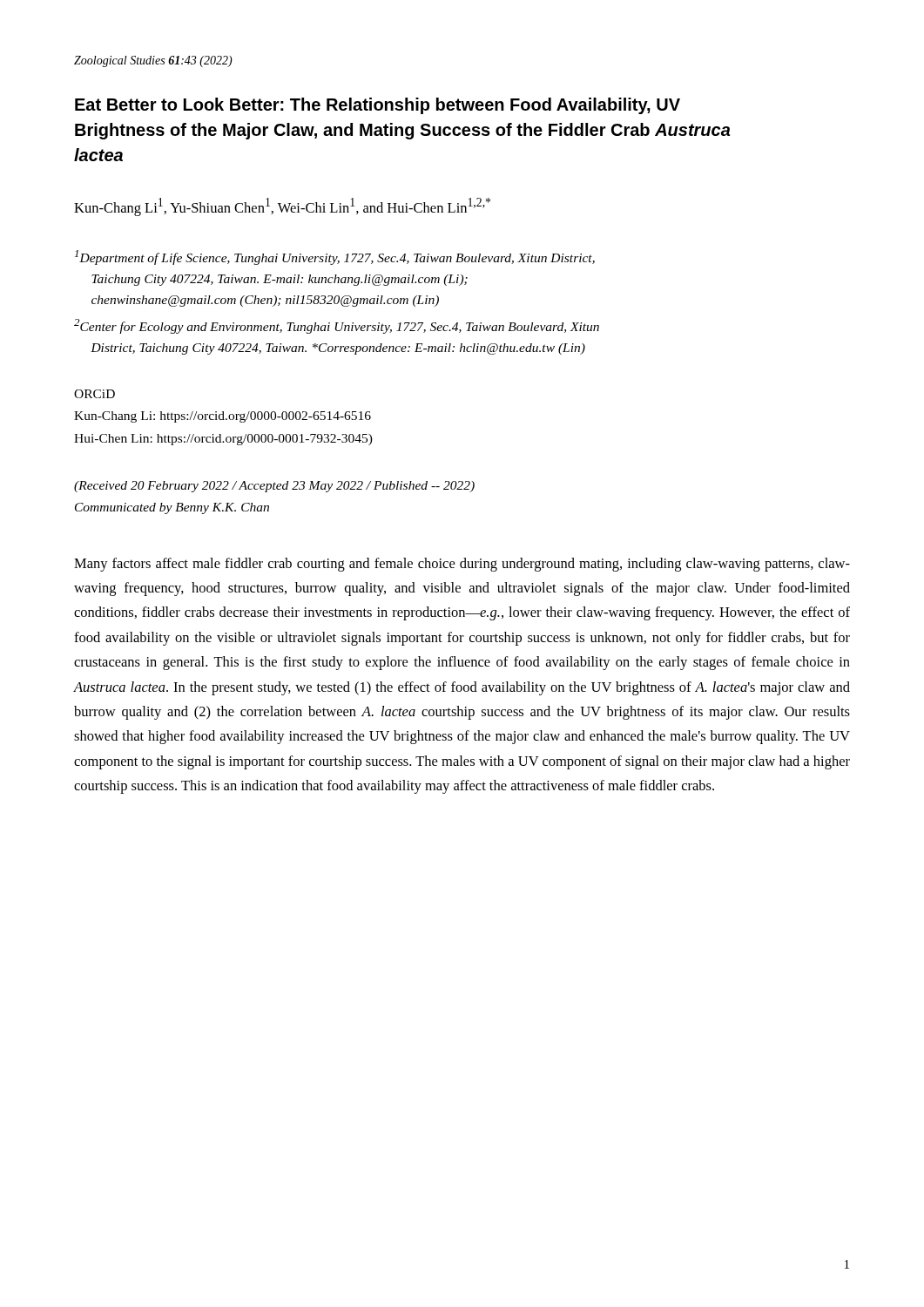Select the text block with the text "1Department of Life Science, Tunghai University, 1727, Sec.4,"
Screen dimensions: 1307x924
click(335, 276)
